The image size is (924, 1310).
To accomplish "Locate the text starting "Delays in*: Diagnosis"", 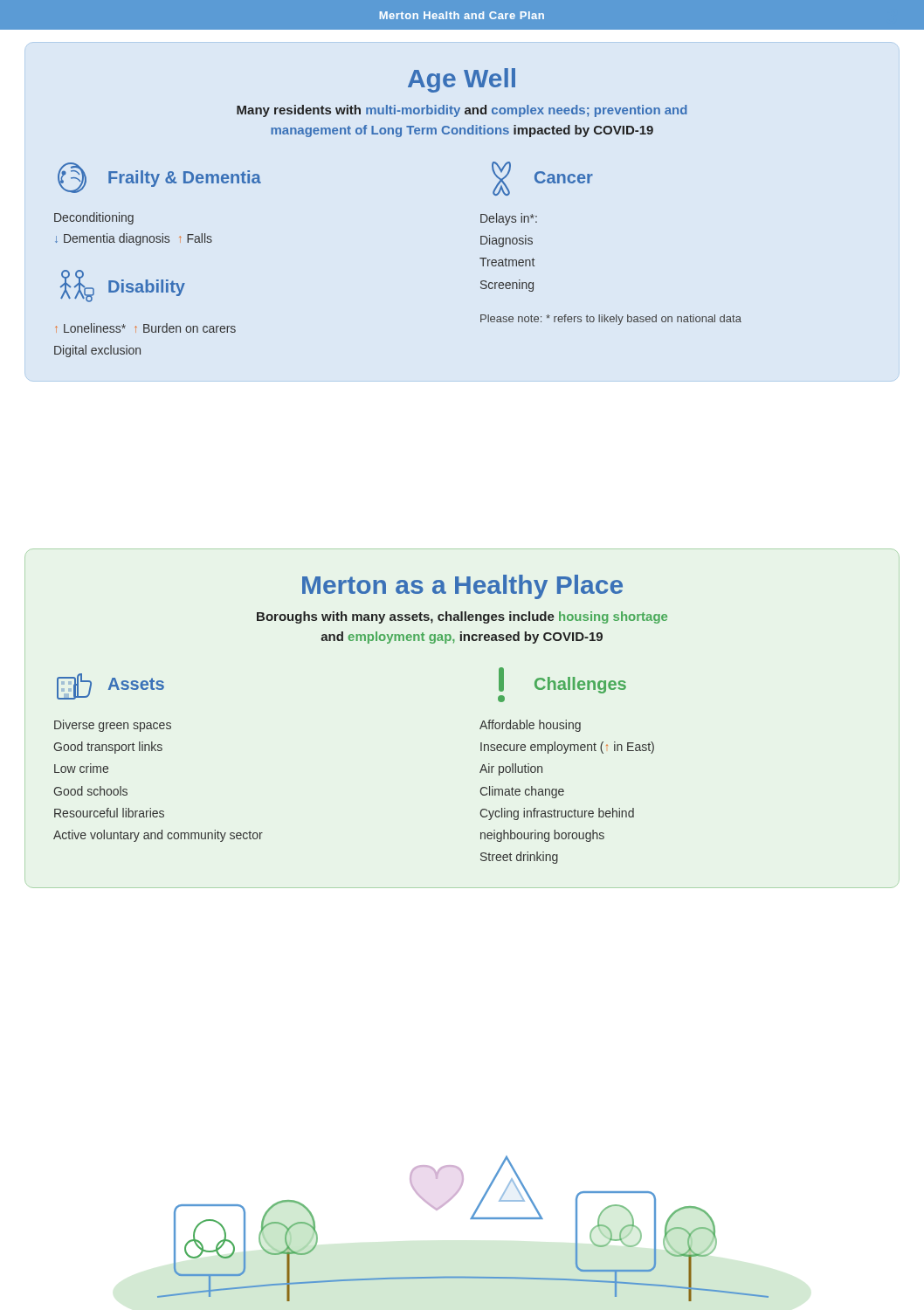I will point(509,251).
